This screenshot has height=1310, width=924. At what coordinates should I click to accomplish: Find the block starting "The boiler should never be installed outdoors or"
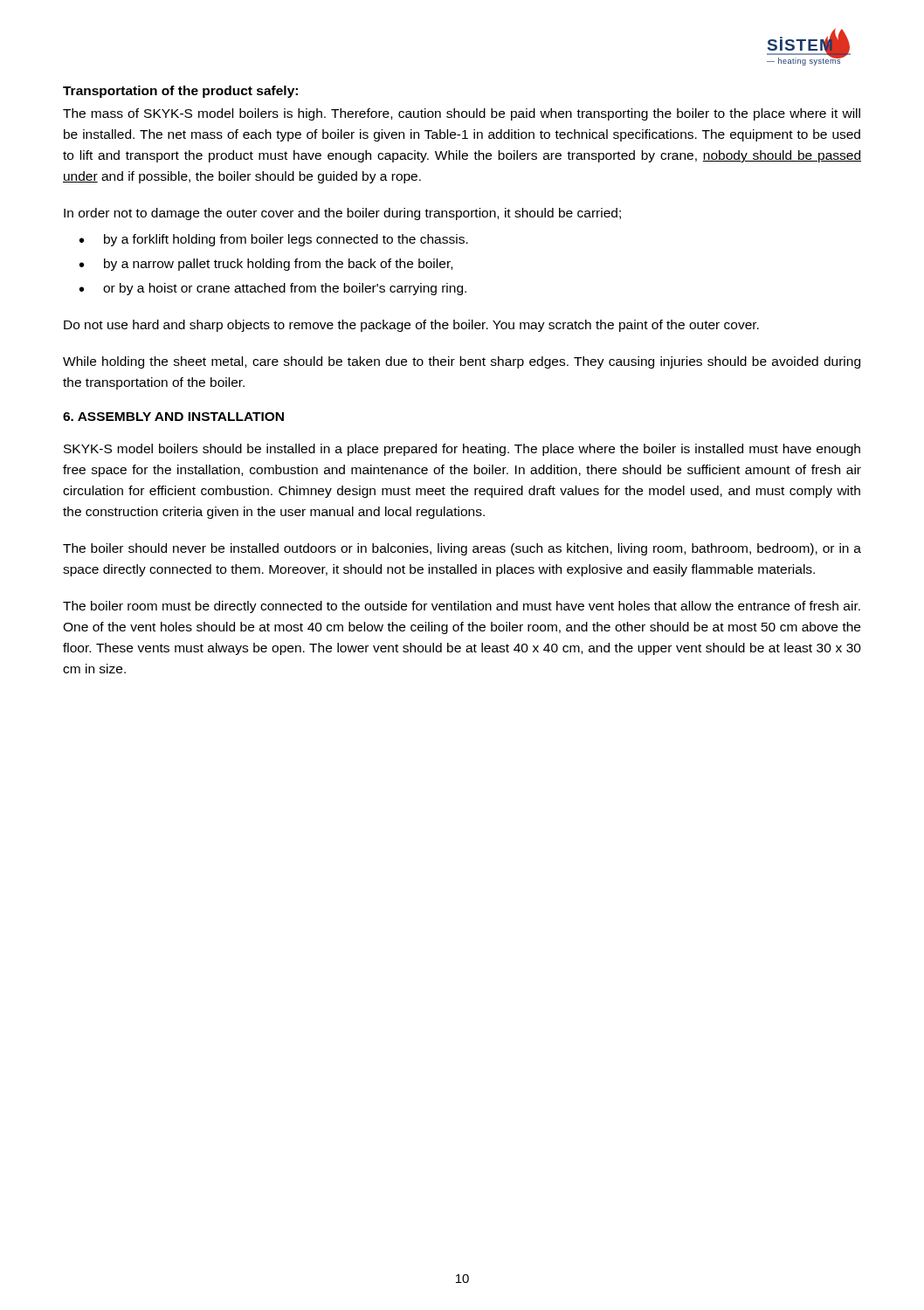coord(462,559)
